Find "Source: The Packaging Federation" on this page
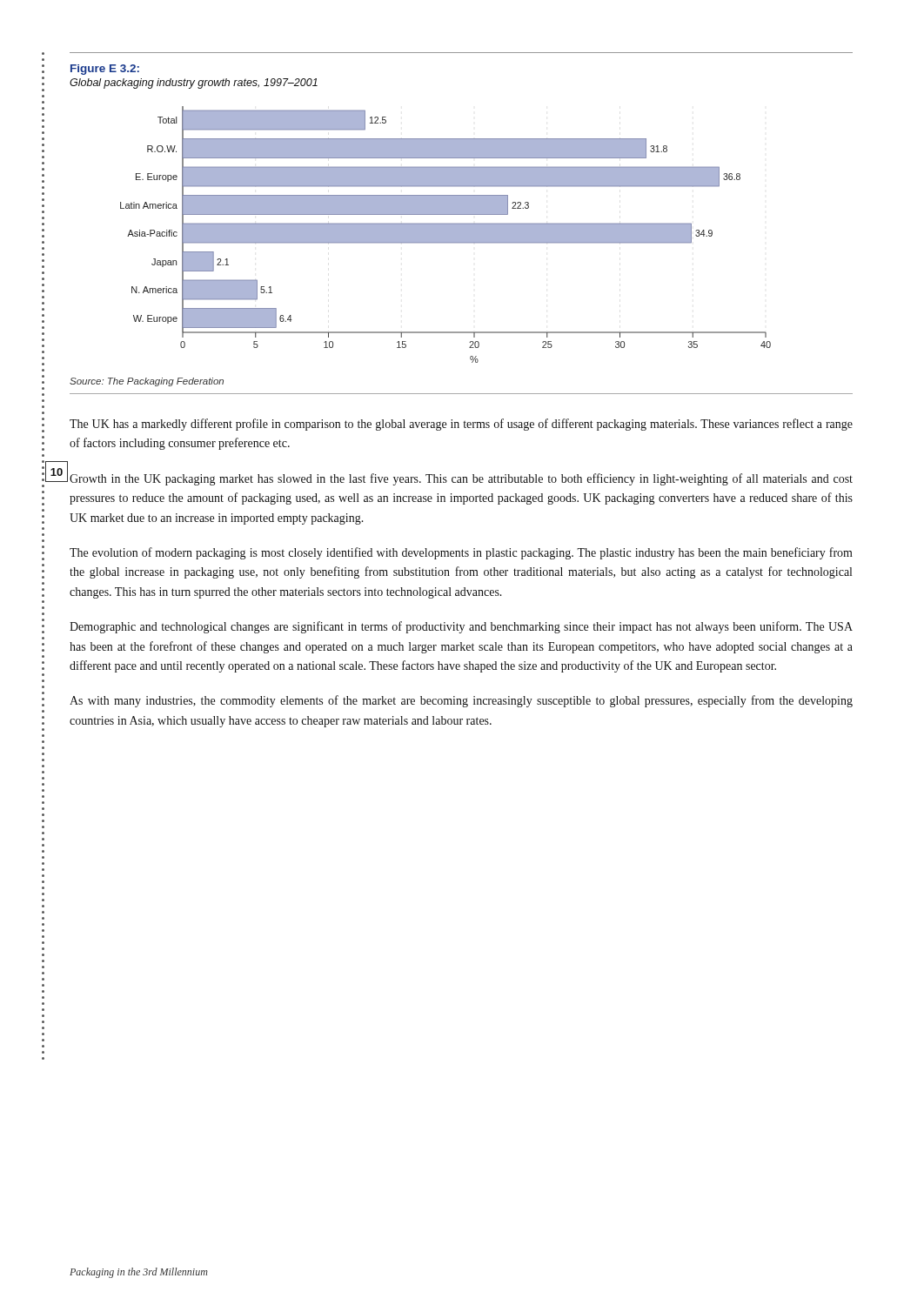The image size is (924, 1305). coord(147,381)
